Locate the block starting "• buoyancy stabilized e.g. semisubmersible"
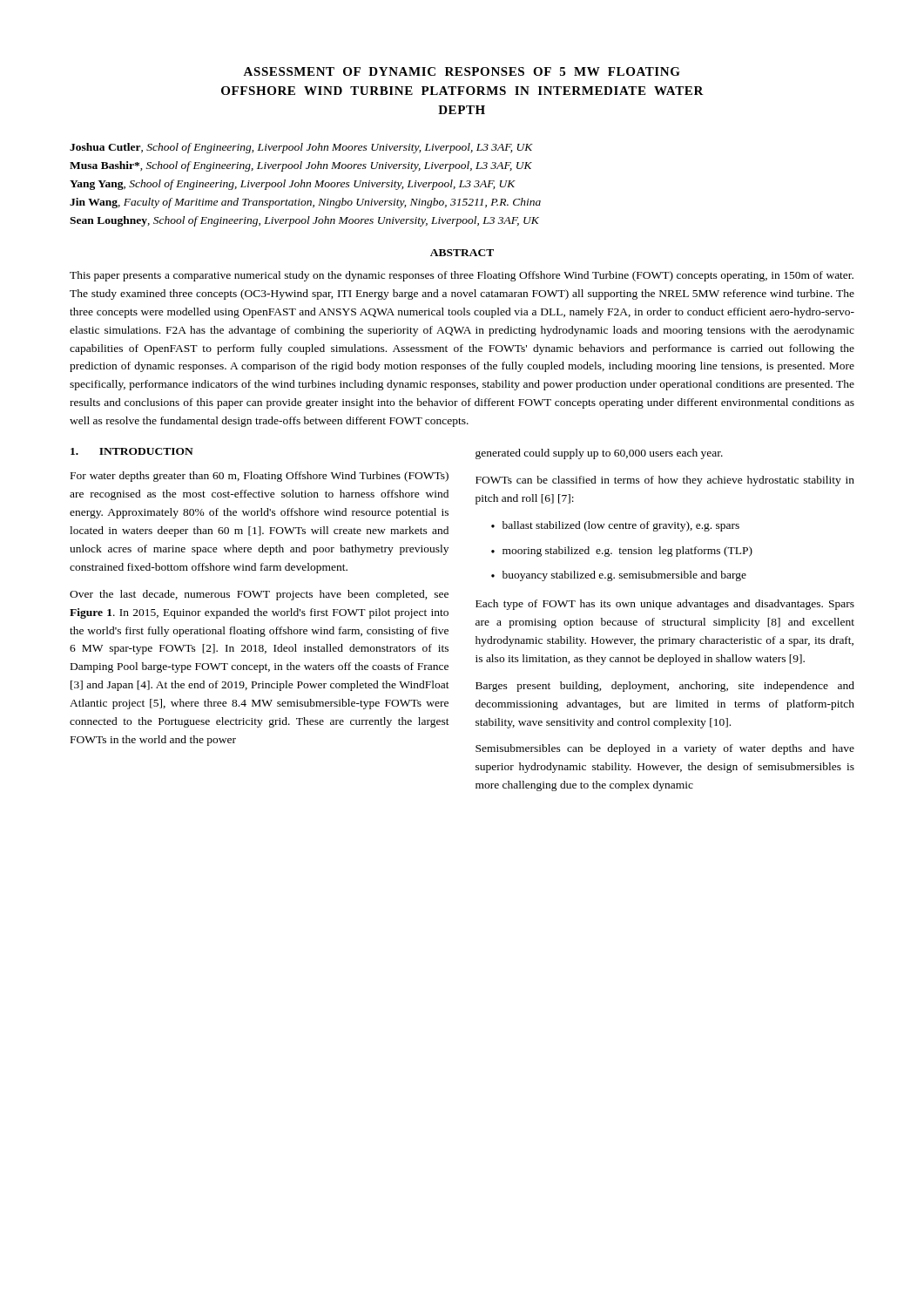924x1307 pixels. coord(673,577)
